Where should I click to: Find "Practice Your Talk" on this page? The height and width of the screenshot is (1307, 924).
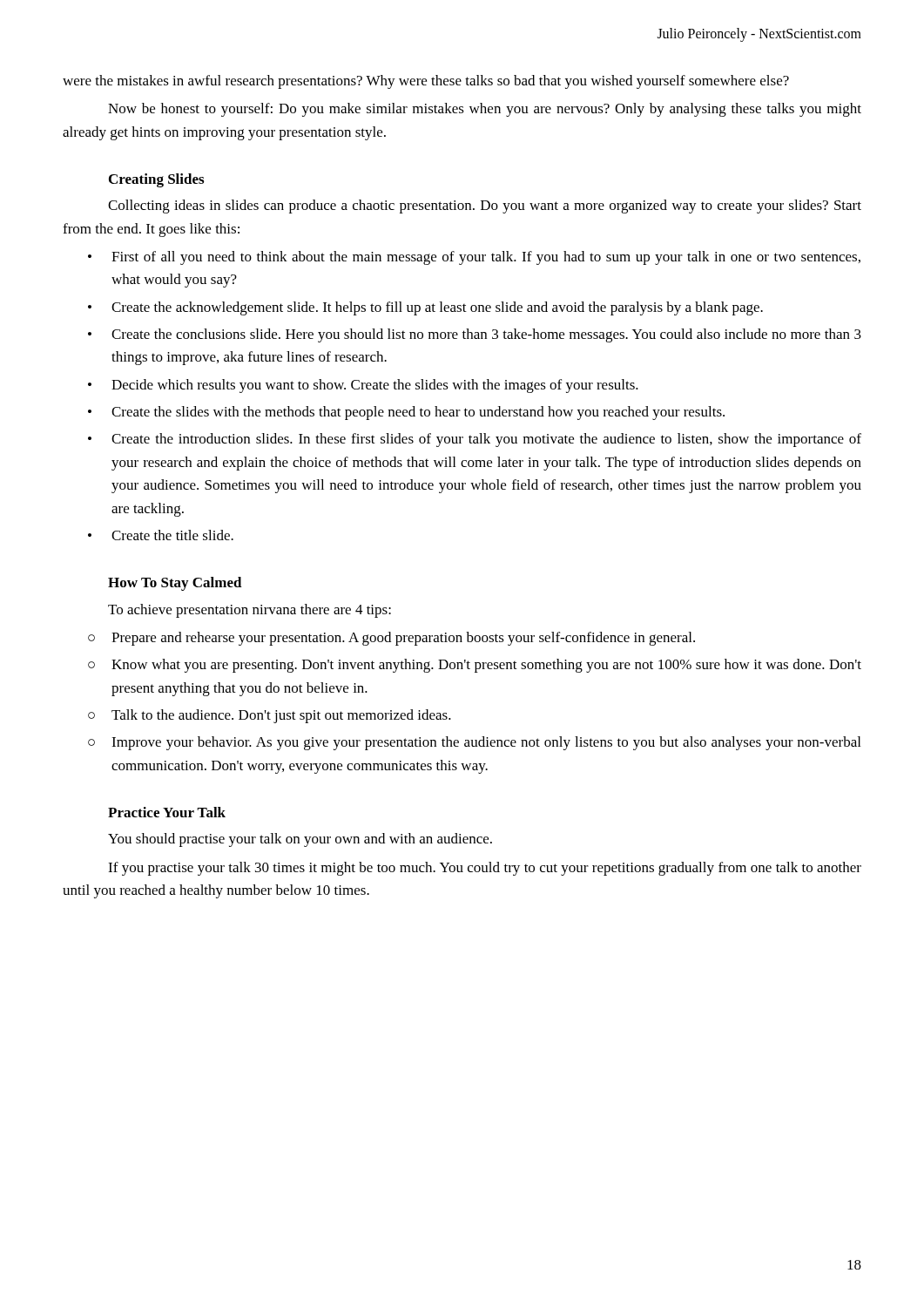coord(167,812)
